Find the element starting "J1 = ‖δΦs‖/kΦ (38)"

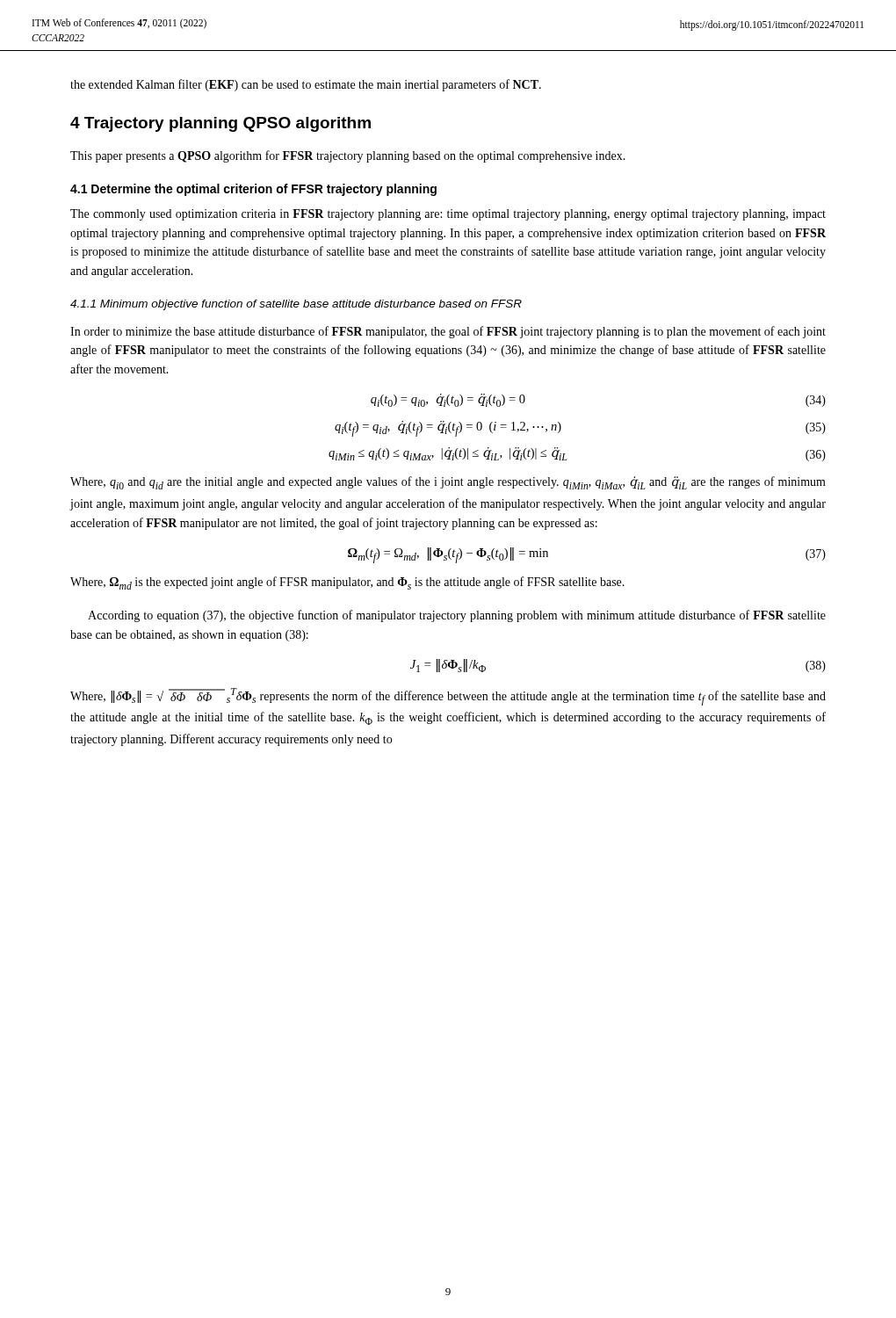[x=448, y=666]
